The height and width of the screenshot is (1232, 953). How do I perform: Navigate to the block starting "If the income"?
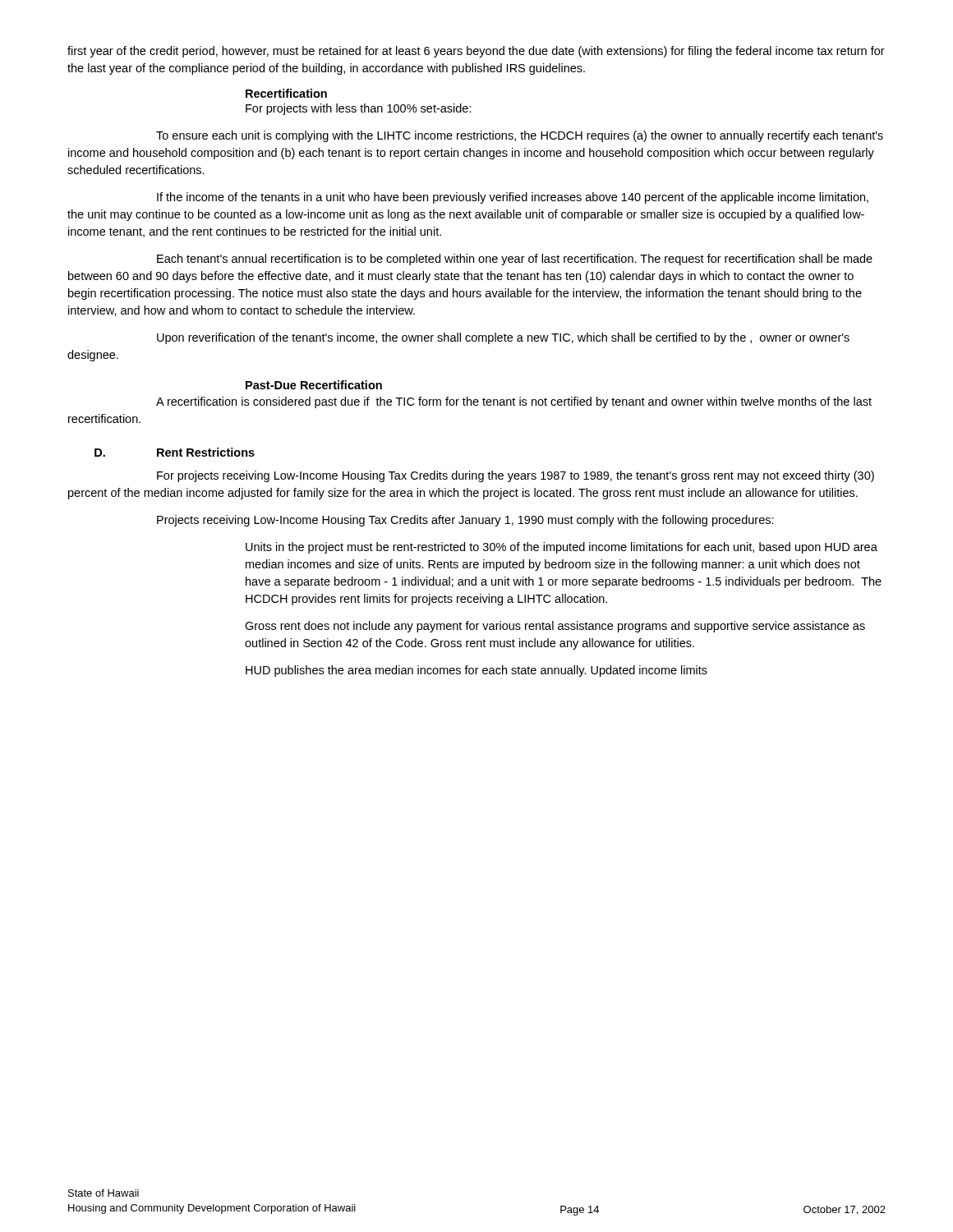tap(468, 214)
